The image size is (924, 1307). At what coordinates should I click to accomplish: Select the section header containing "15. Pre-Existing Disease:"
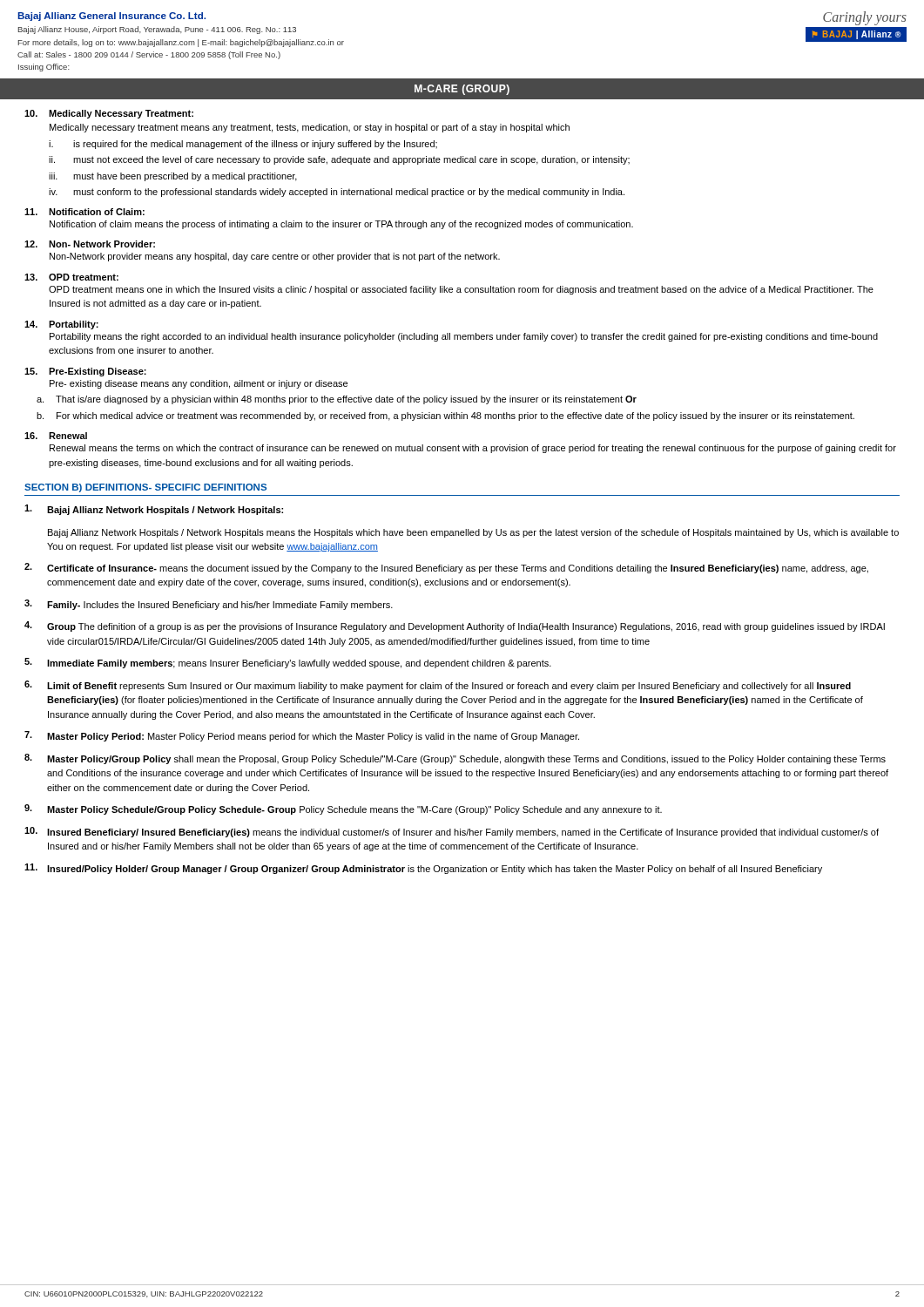[85, 372]
